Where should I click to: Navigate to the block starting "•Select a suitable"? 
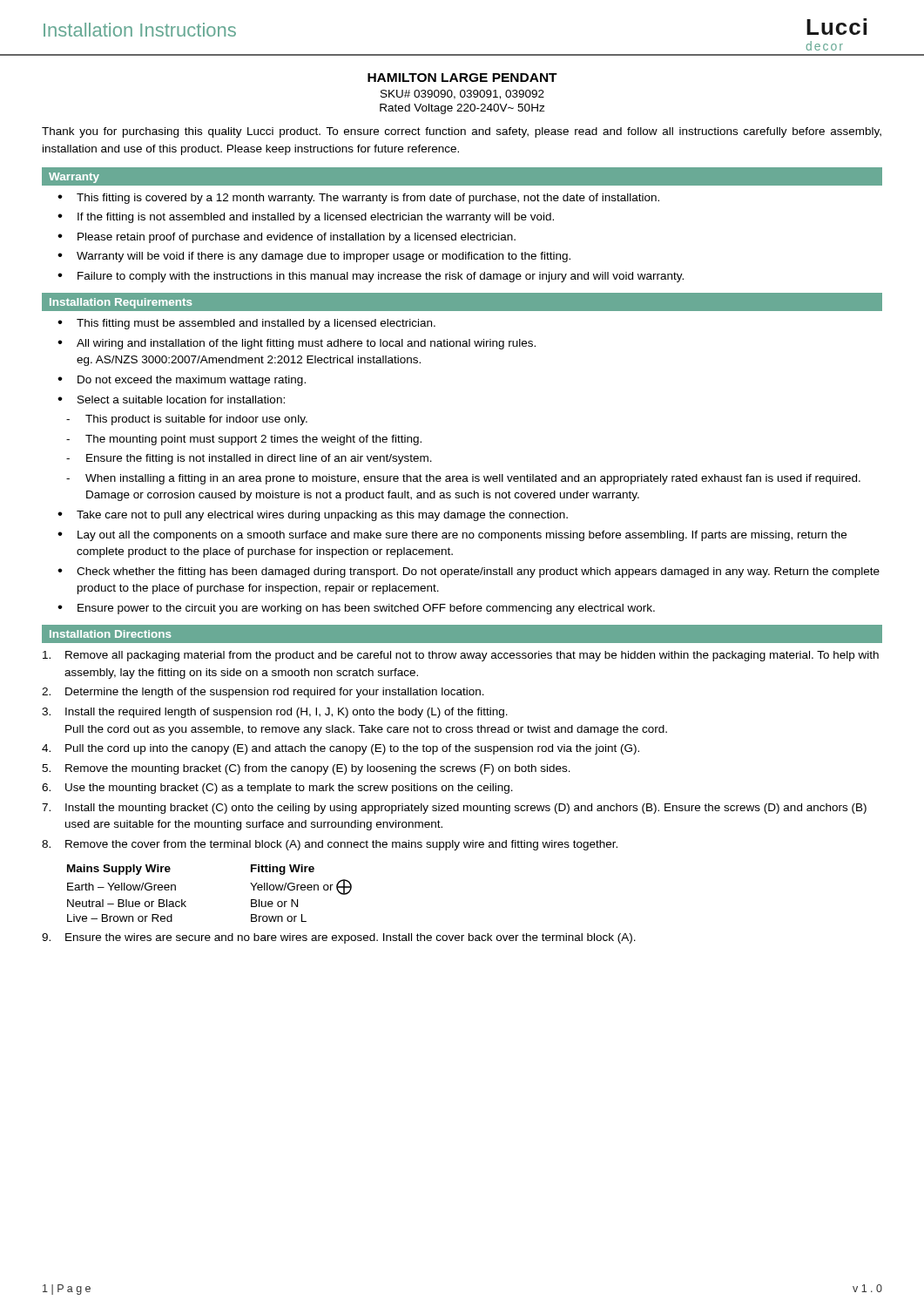pos(172,399)
